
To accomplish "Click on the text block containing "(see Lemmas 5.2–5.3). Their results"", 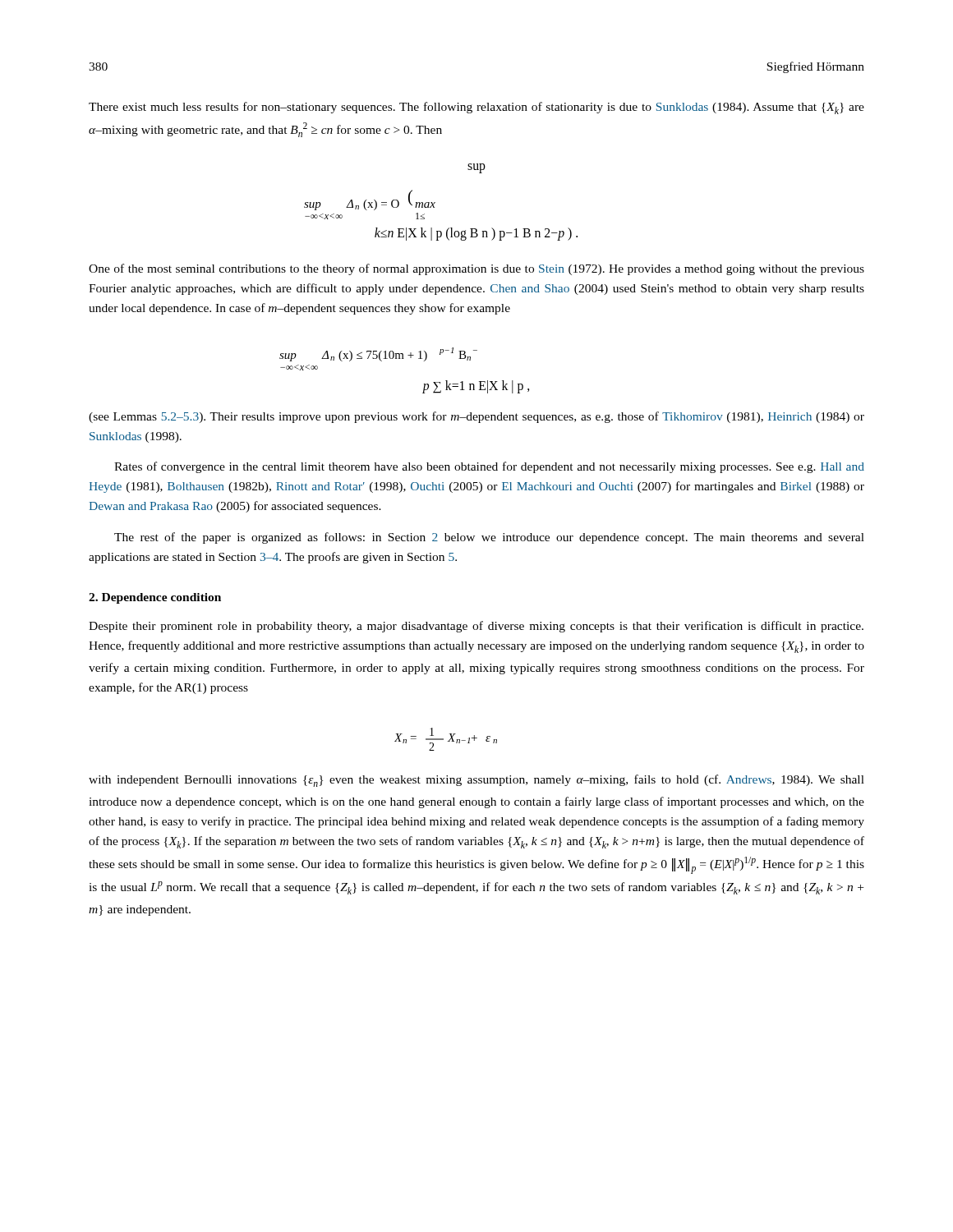I will [x=476, y=427].
